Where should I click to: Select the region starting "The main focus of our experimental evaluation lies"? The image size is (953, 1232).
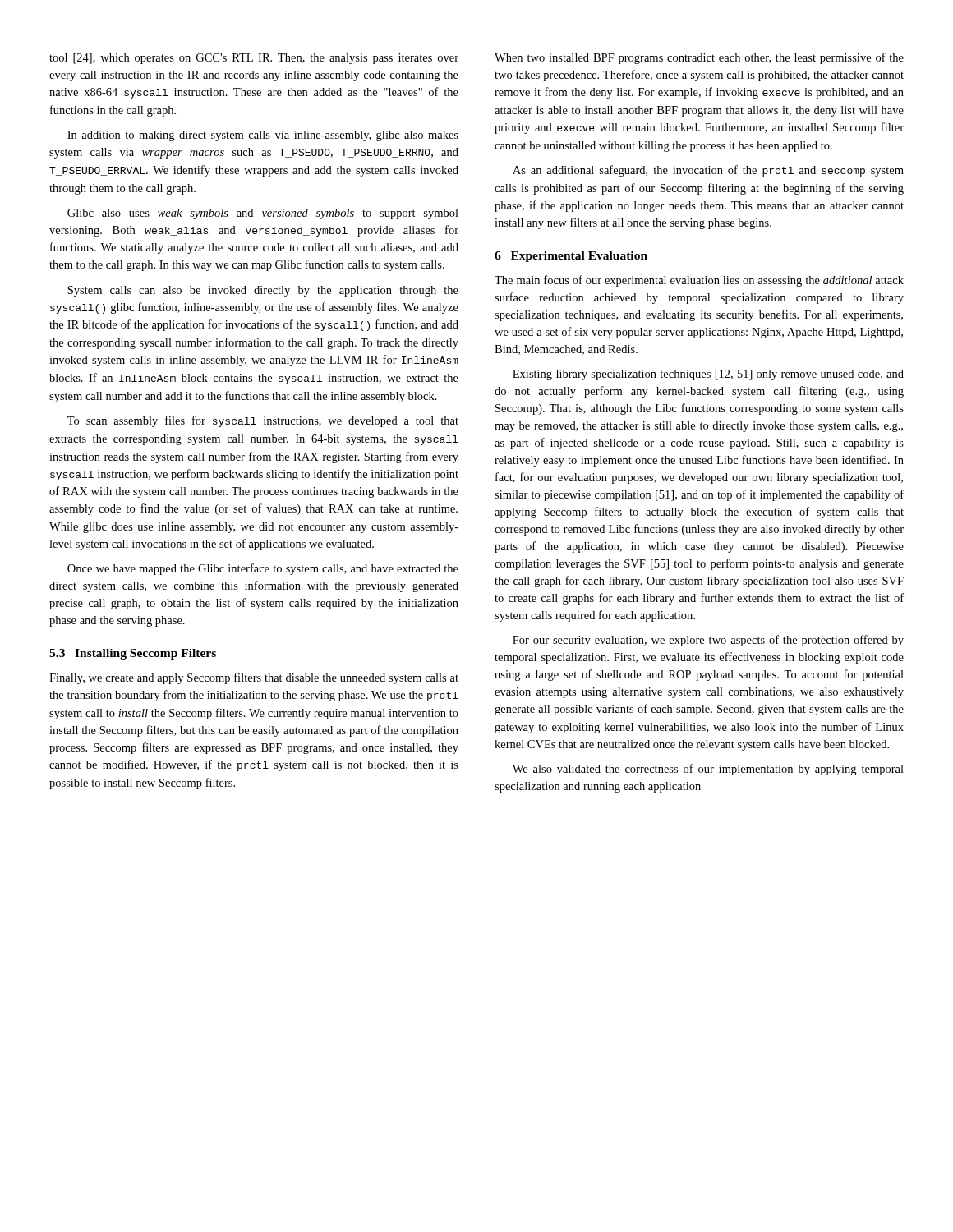699,533
